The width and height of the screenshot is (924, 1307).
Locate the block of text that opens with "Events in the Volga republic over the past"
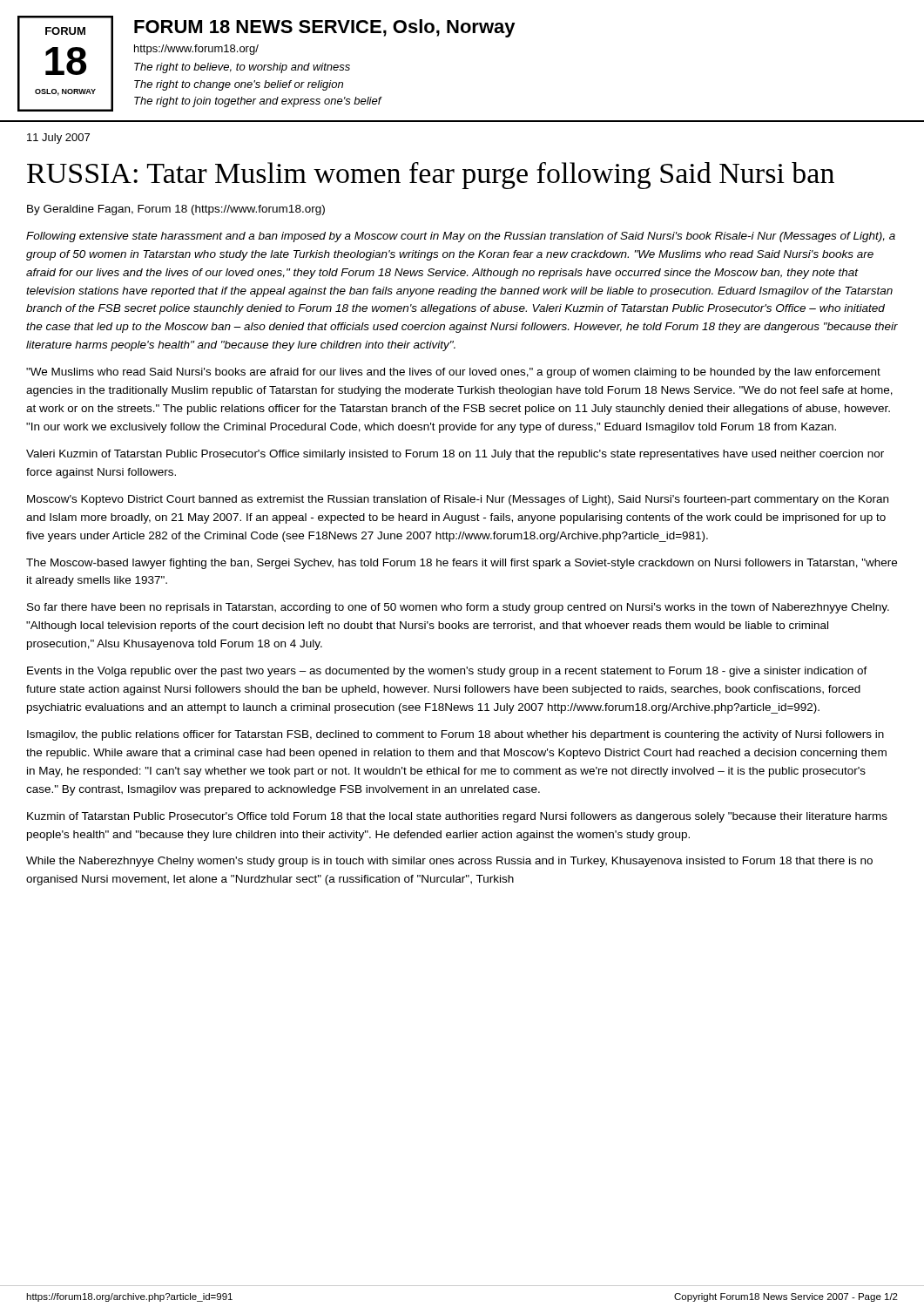(x=446, y=689)
